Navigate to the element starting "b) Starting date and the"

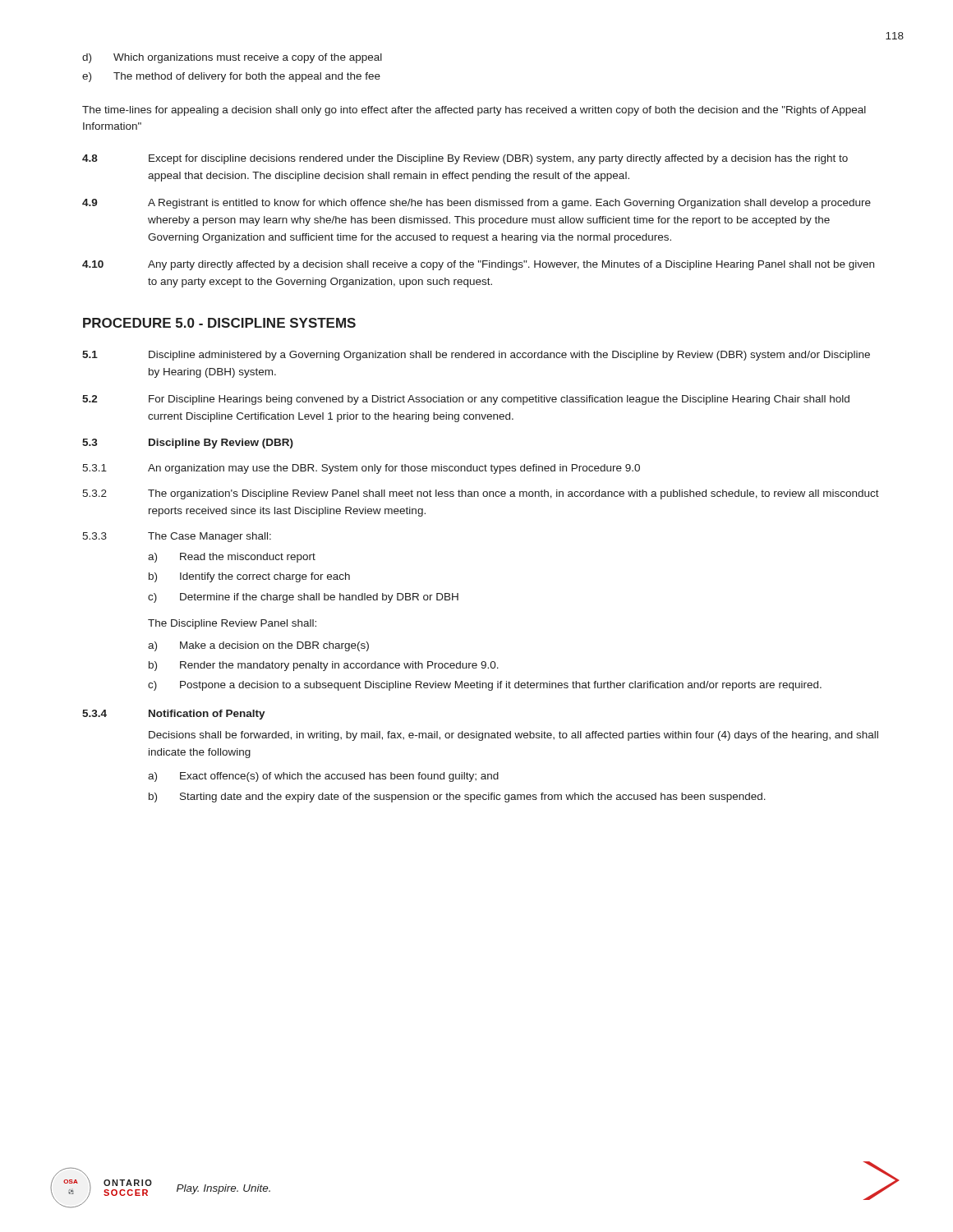[513, 796]
